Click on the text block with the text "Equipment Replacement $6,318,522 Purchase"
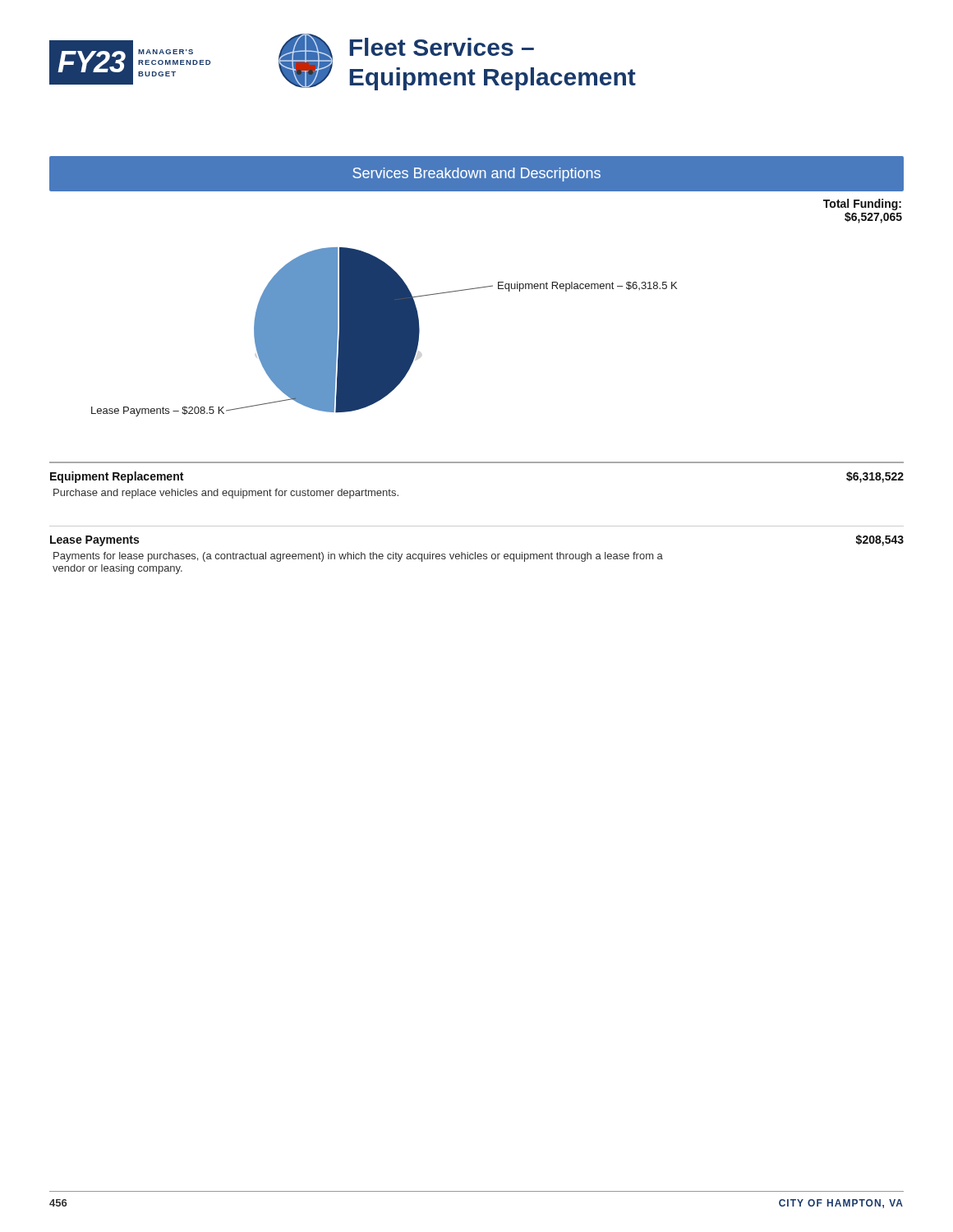The width and height of the screenshot is (953, 1232). coord(116,477)
